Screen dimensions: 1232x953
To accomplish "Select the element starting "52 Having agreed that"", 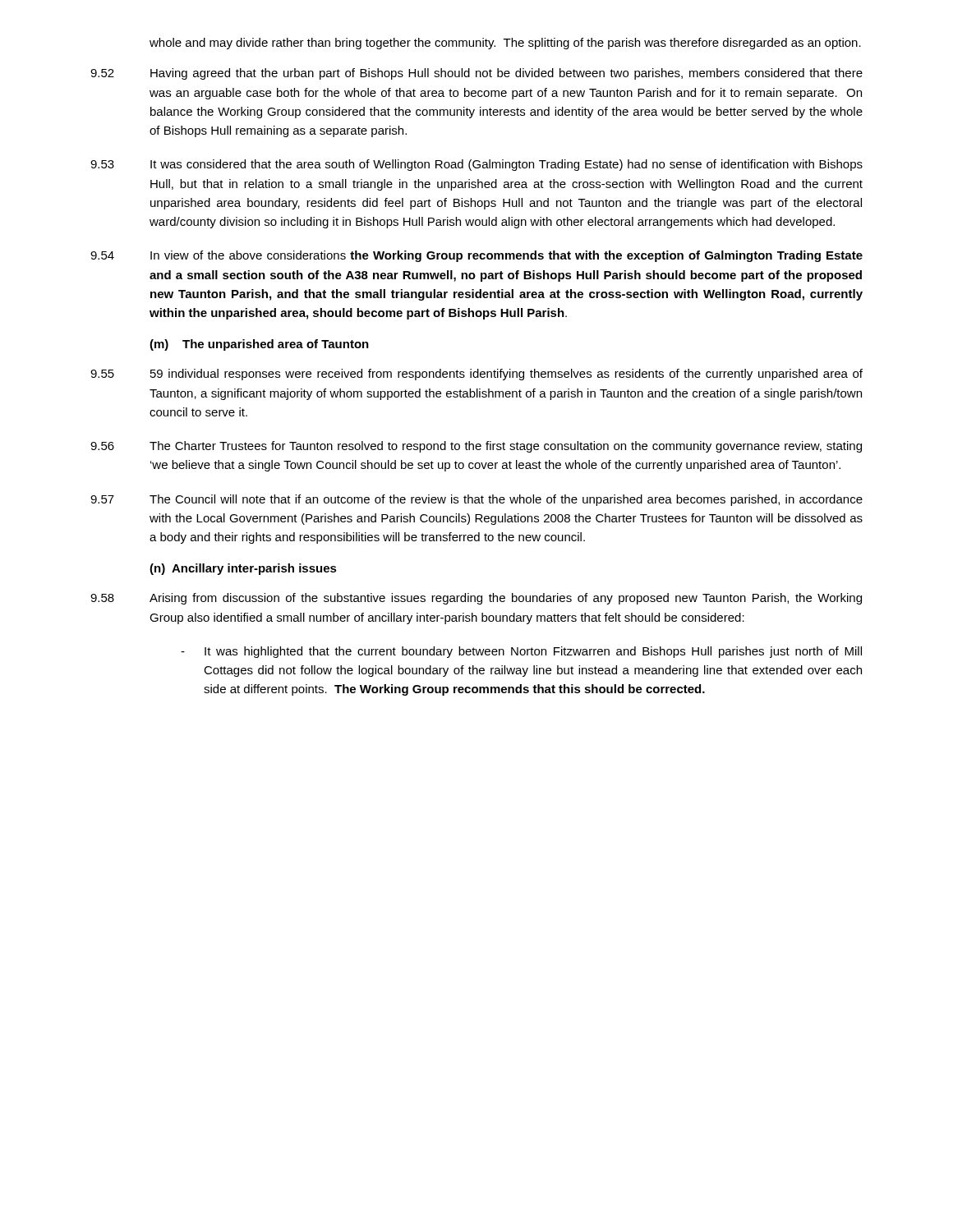I will (x=476, y=102).
